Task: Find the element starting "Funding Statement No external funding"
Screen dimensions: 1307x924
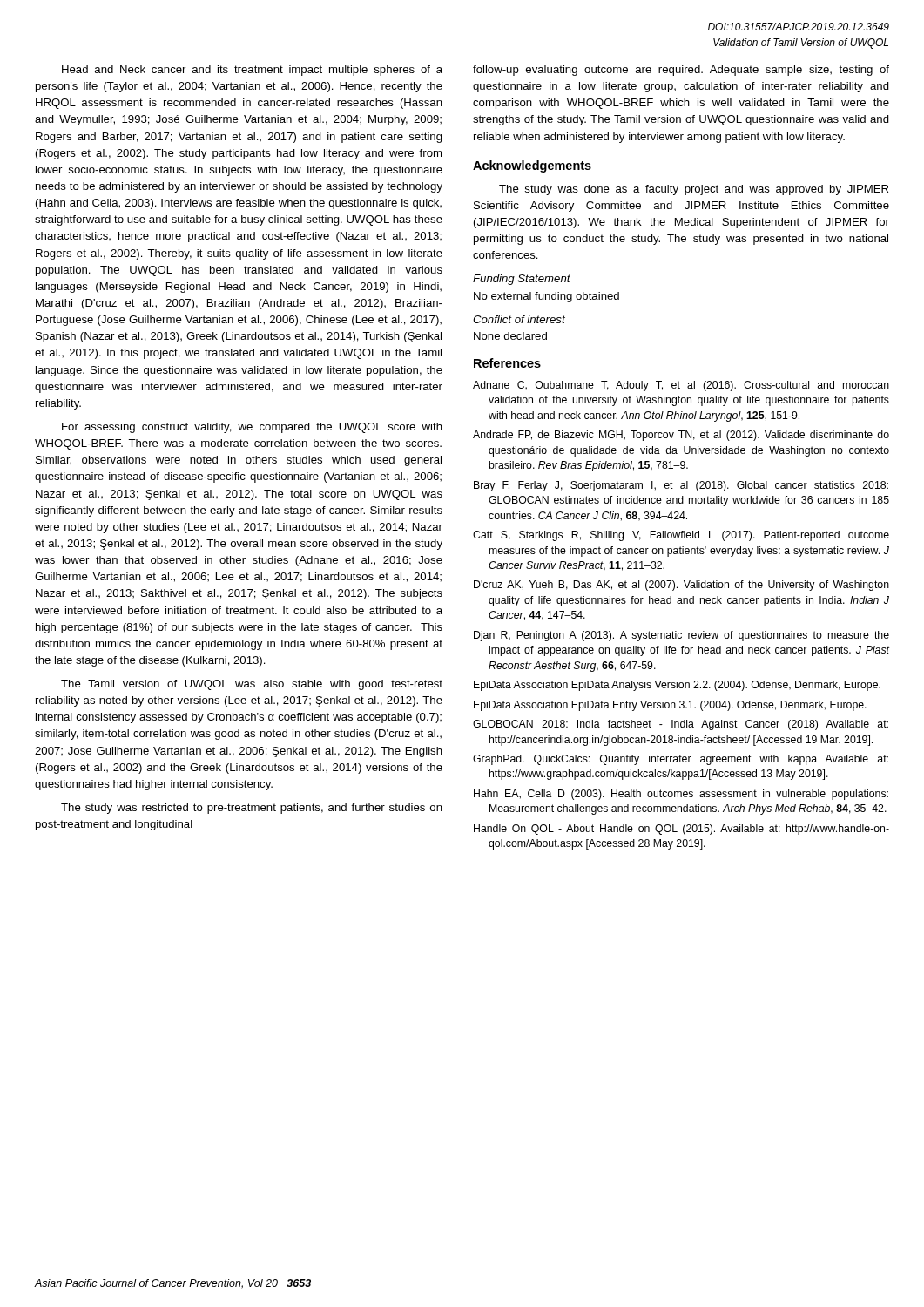Action: (x=522, y=280)
